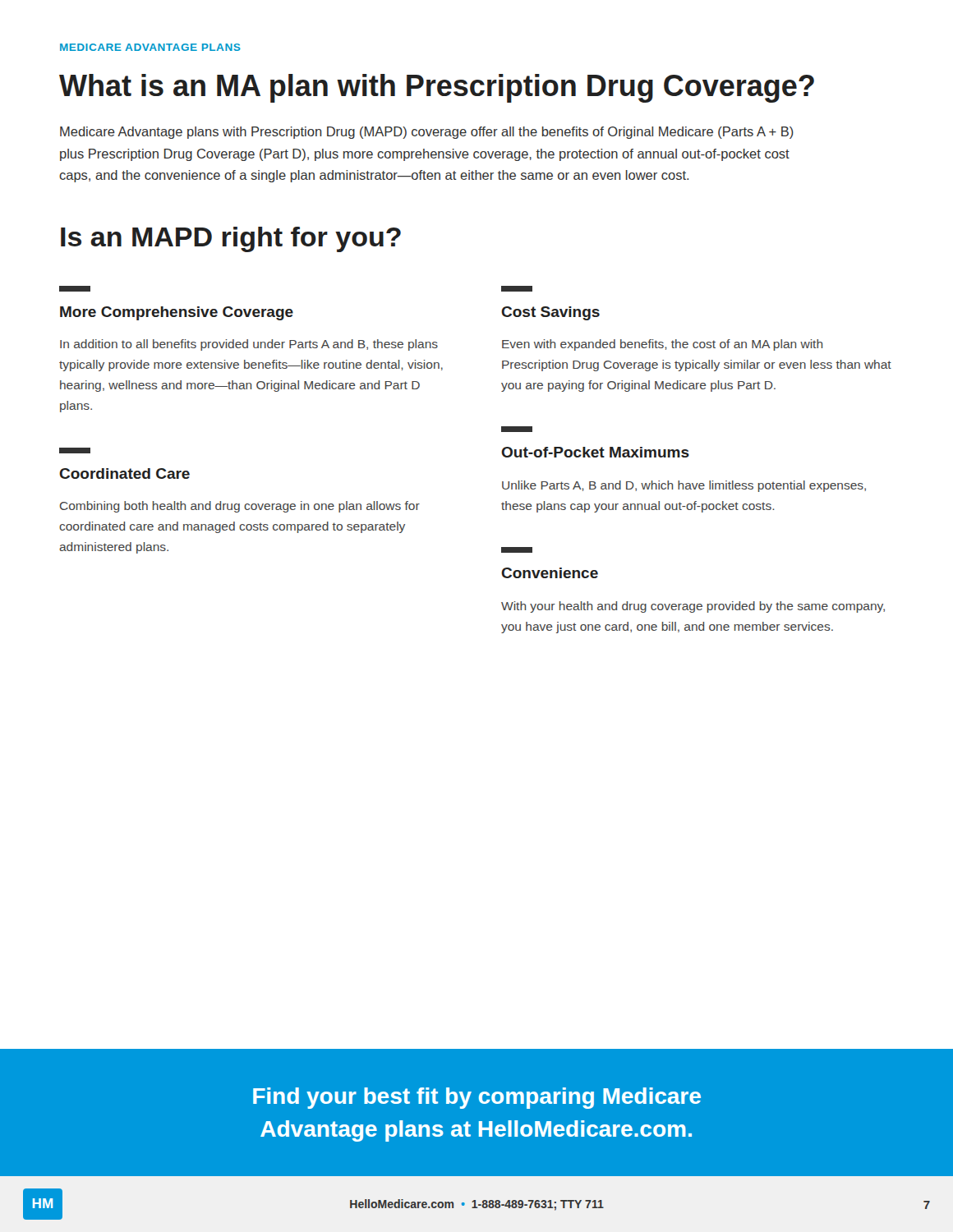The height and width of the screenshot is (1232, 953).
Task: Locate the section header that reads "MEDICARE ADVANTAGE PLANS"
Action: point(150,47)
